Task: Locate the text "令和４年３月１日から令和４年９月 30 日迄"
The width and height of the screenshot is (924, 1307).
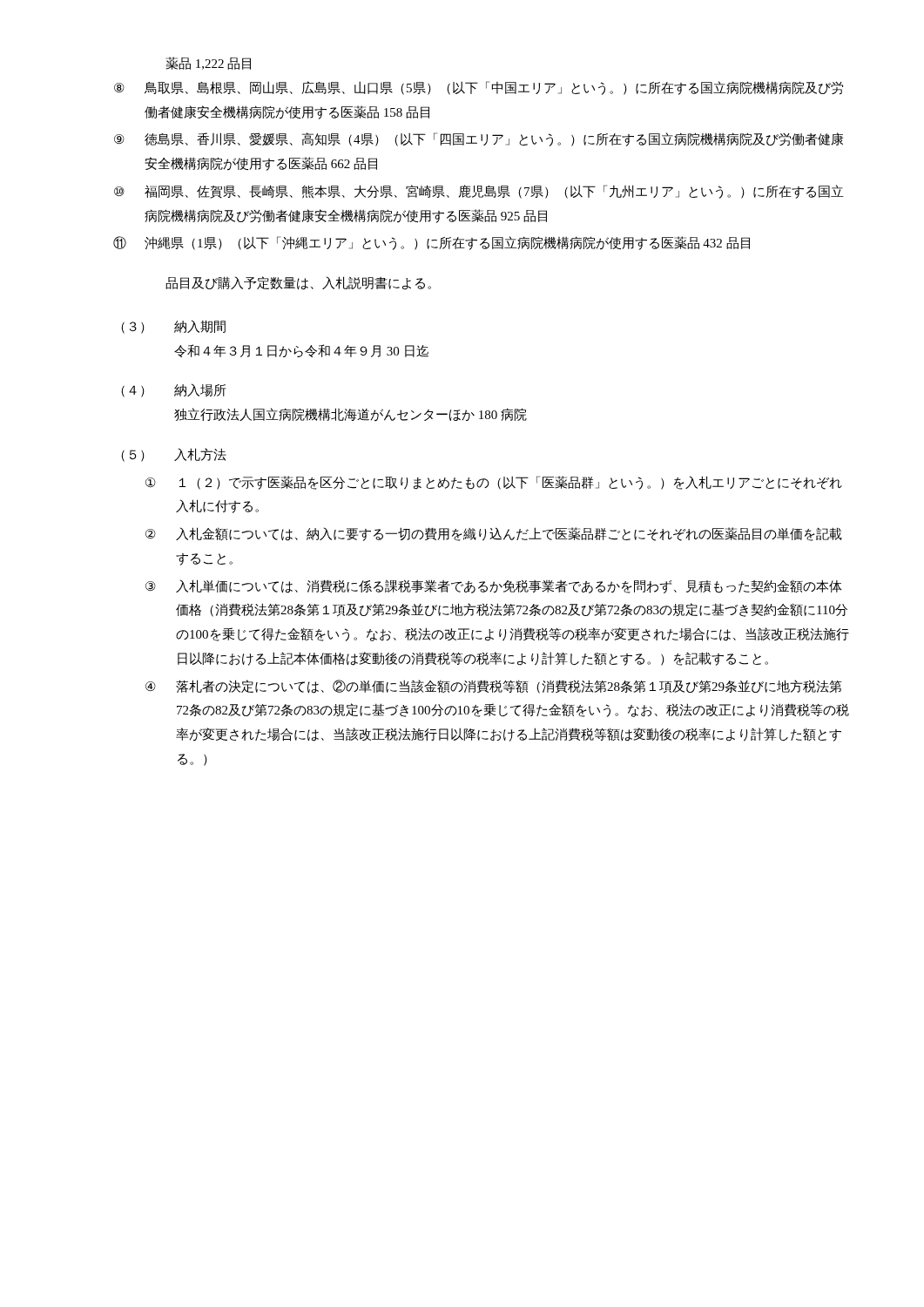Action: pyautogui.click(x=302, y=351)
